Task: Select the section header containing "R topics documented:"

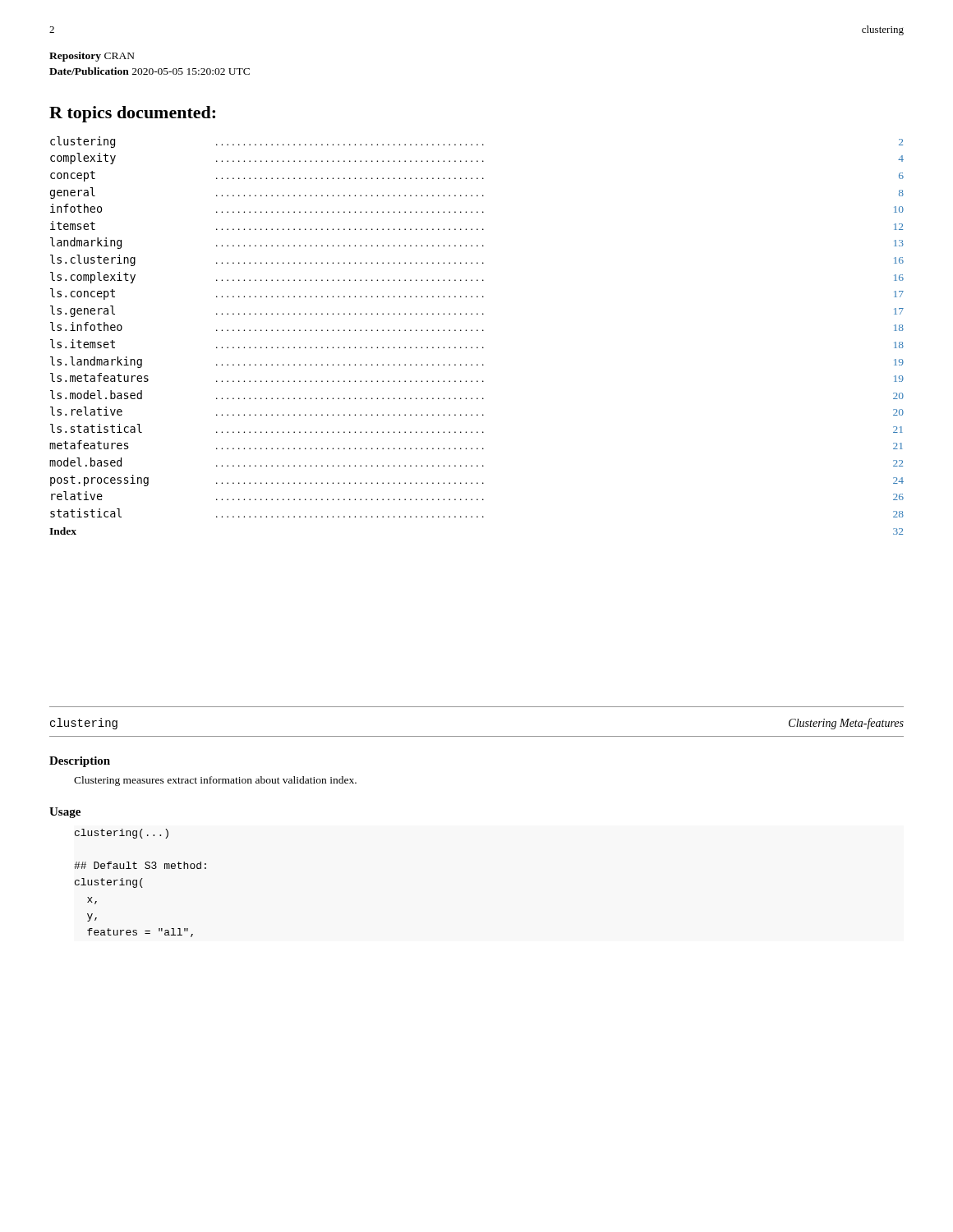Action: point(133,112)
